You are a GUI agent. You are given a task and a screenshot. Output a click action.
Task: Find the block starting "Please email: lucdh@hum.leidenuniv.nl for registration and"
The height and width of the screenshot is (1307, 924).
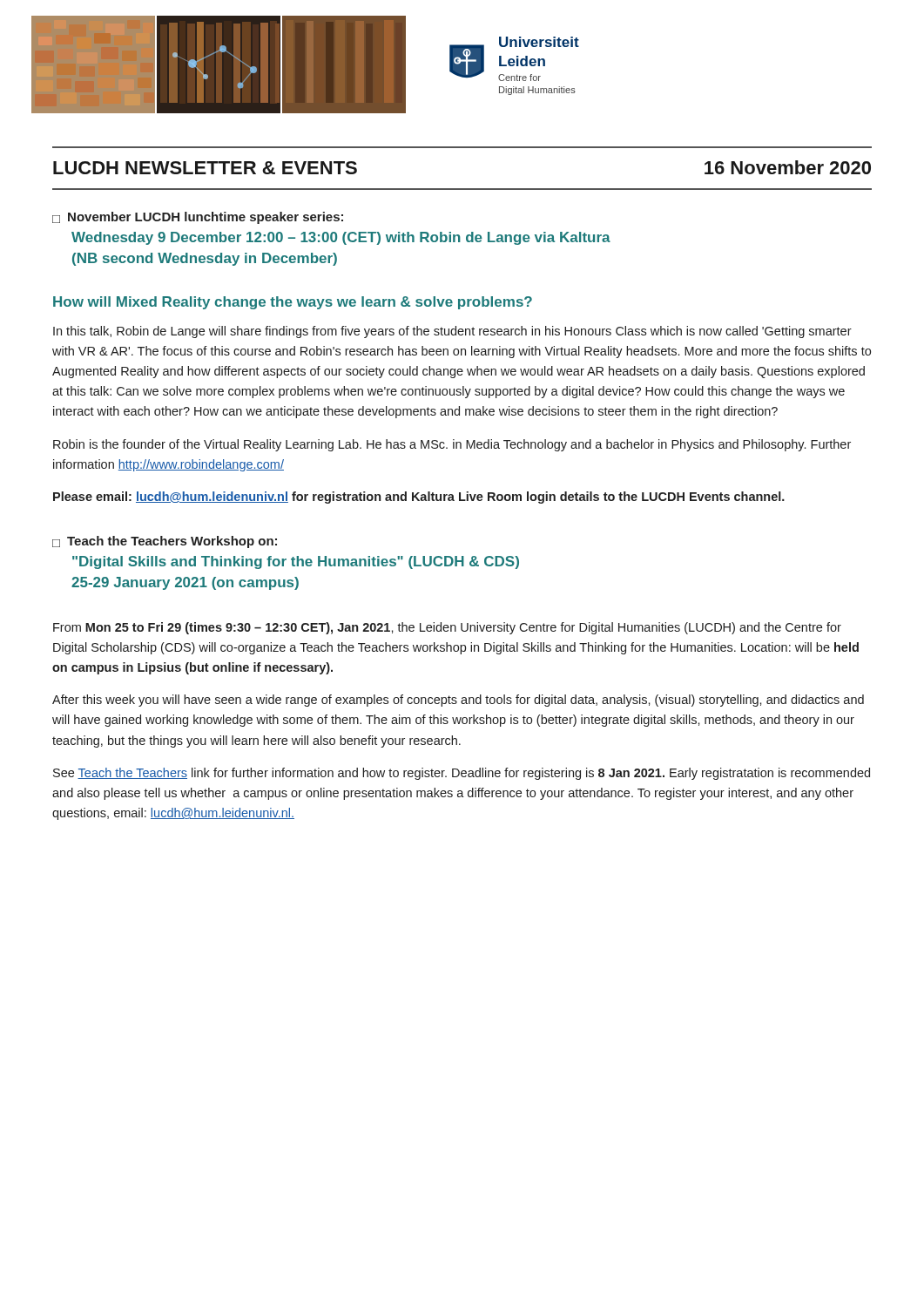(x=419, y=497)
